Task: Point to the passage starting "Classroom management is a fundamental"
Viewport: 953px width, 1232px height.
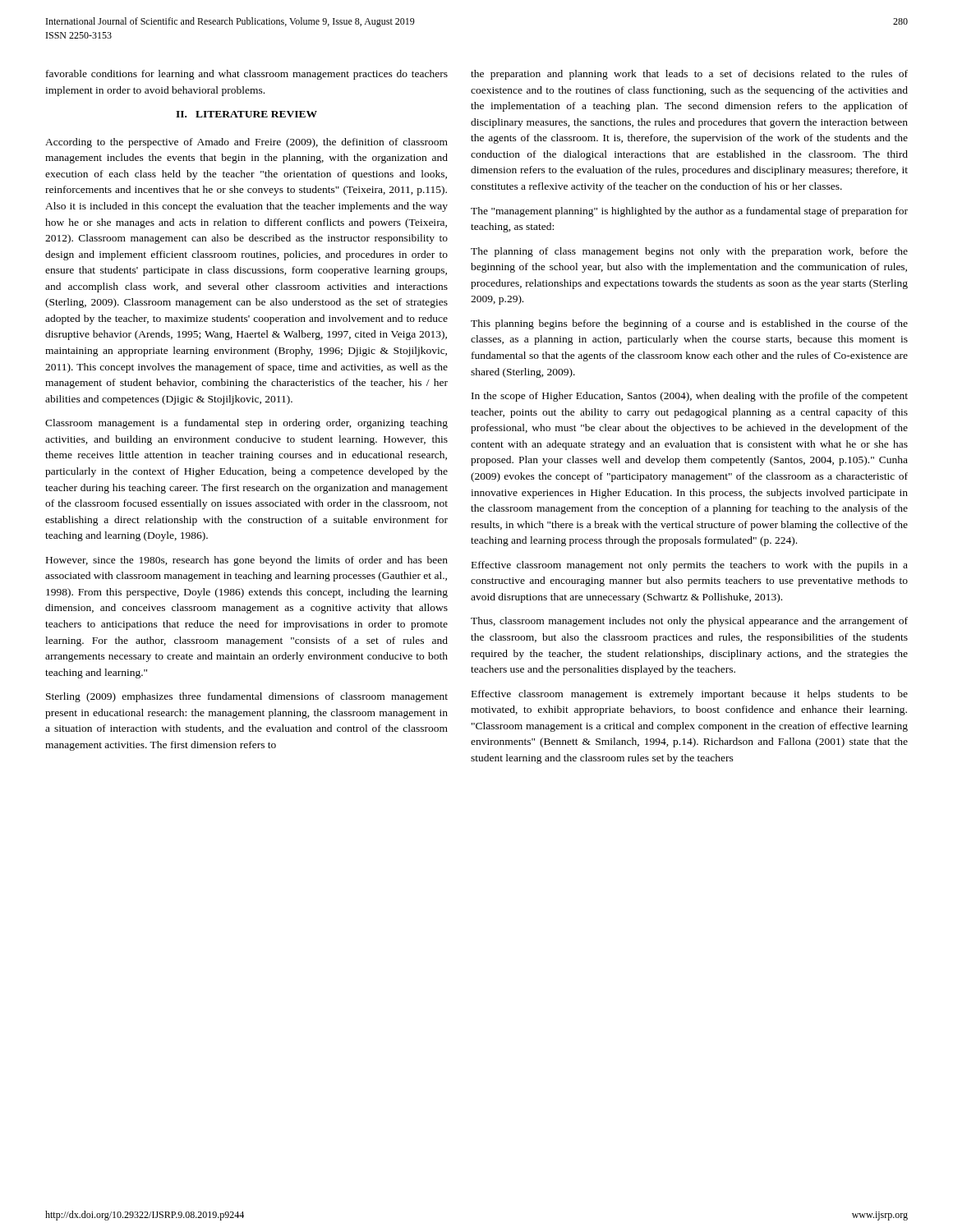Action: tap(246, 479)
